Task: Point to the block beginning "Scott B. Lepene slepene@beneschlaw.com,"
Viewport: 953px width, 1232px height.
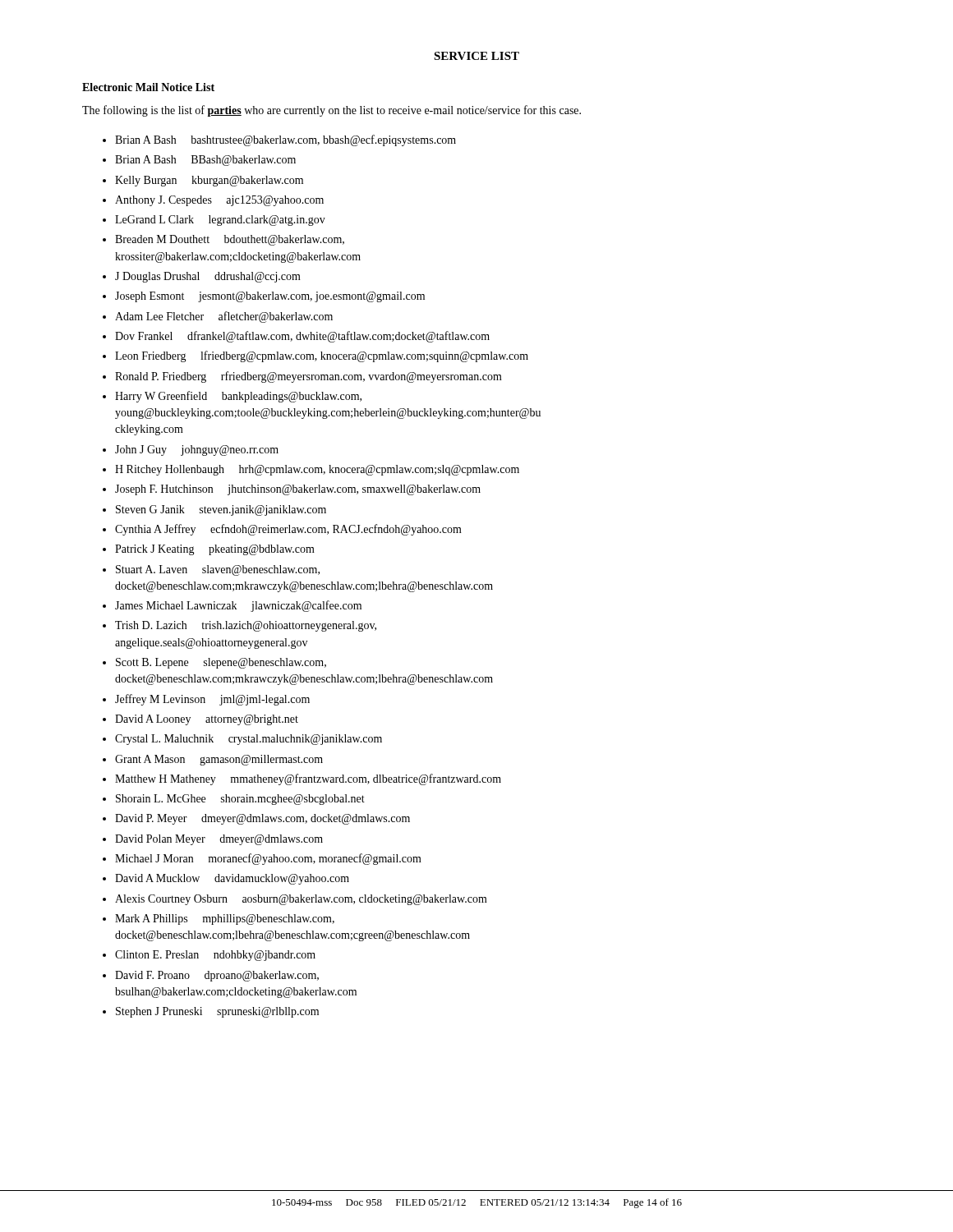Action: coord(304,671)
